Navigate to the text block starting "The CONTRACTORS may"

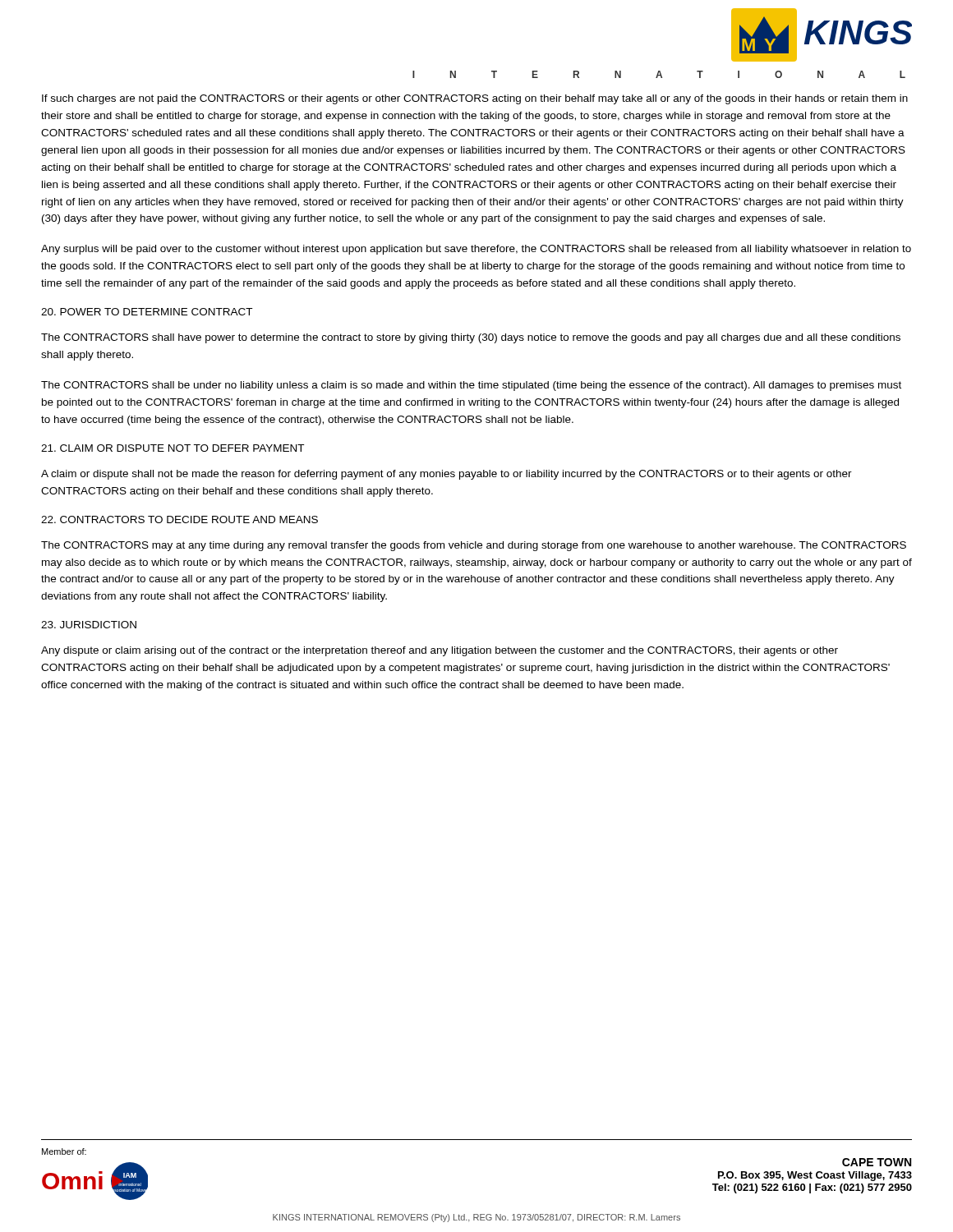point(476,570)
